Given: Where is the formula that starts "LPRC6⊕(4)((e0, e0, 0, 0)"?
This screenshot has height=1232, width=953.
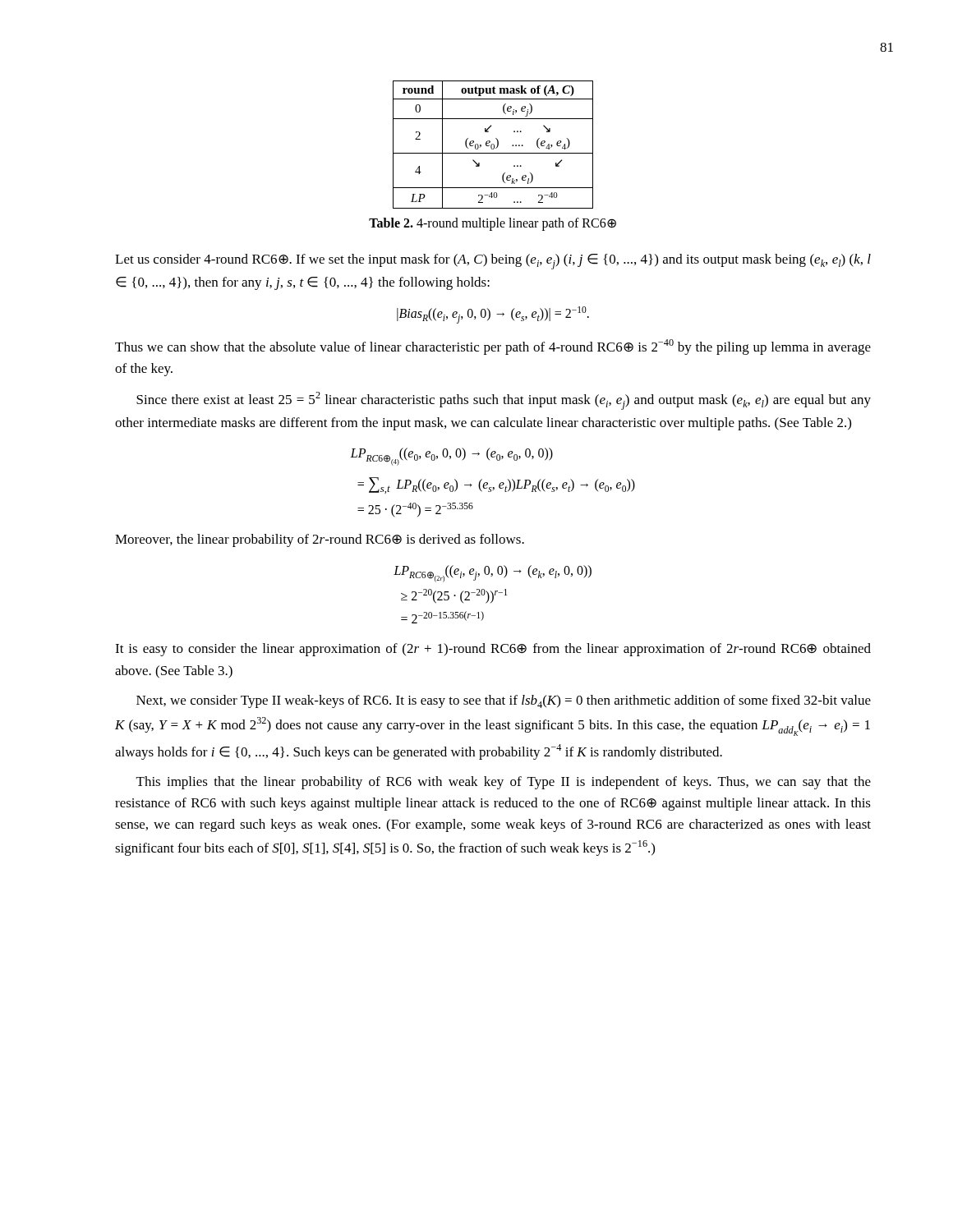Looking at the screenshot, I should [493, 482].
